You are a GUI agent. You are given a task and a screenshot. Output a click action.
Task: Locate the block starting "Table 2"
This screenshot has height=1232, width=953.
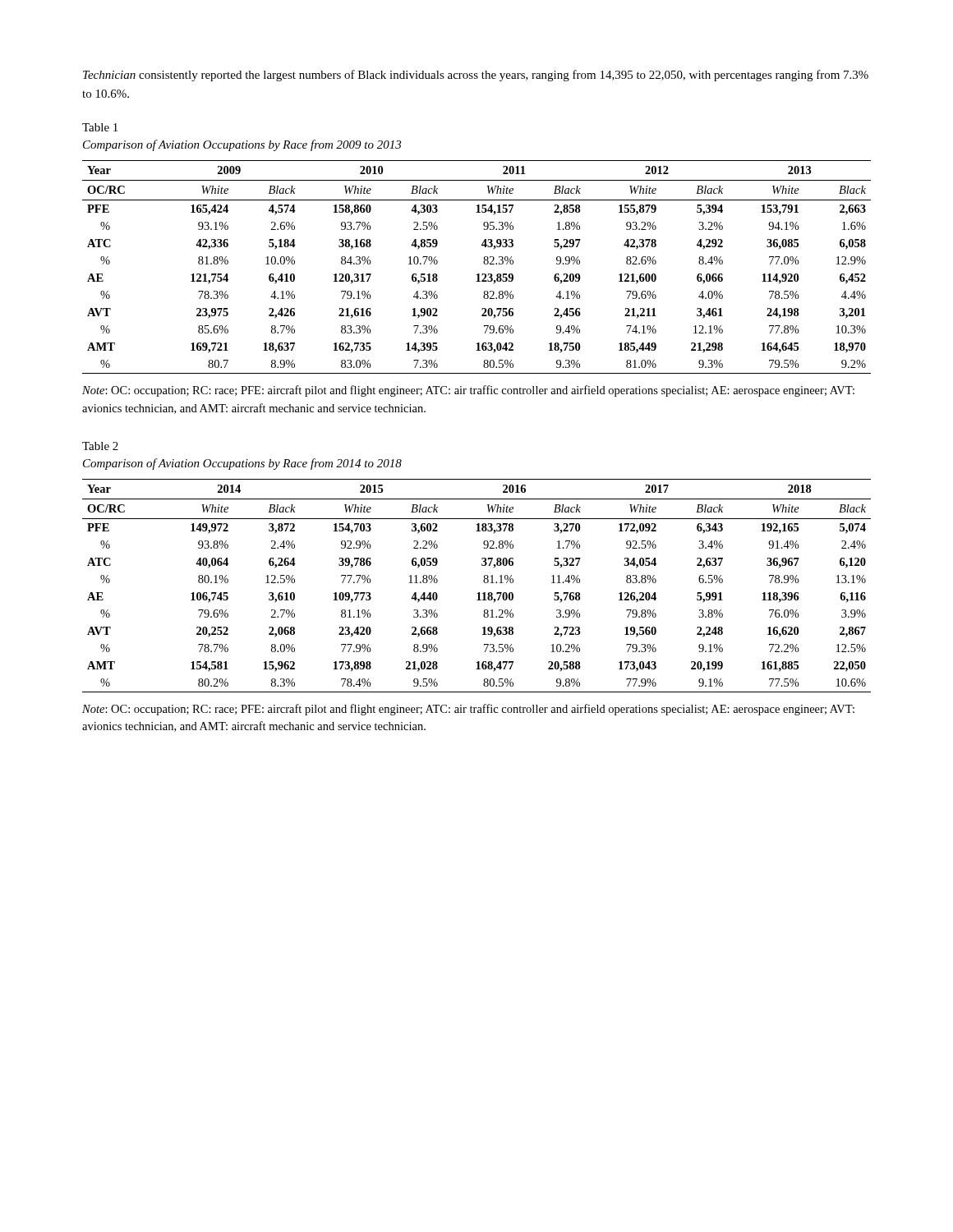pyautogui.click(x=100, y=446)
